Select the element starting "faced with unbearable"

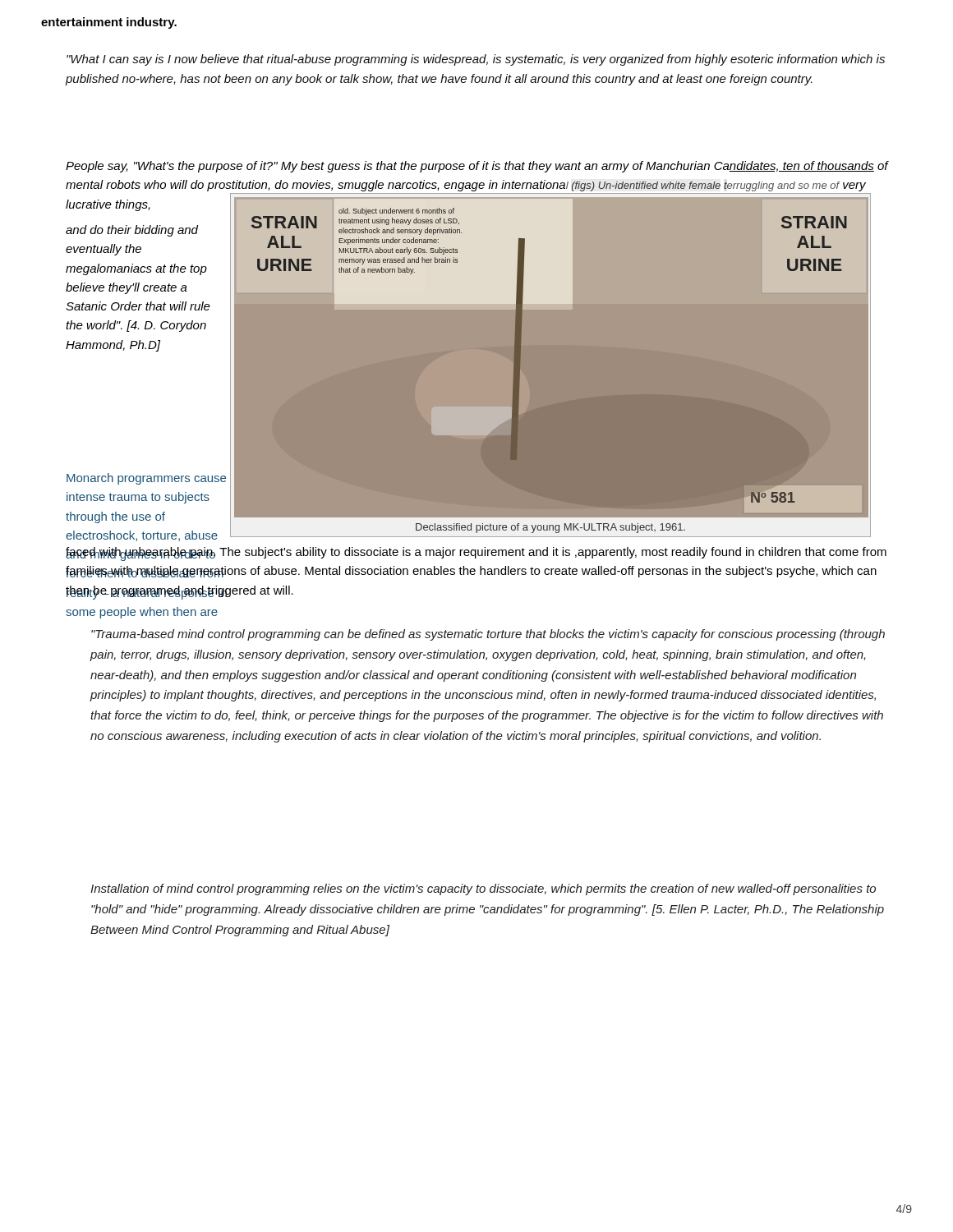pyautogui.click(x=476, y=571)
